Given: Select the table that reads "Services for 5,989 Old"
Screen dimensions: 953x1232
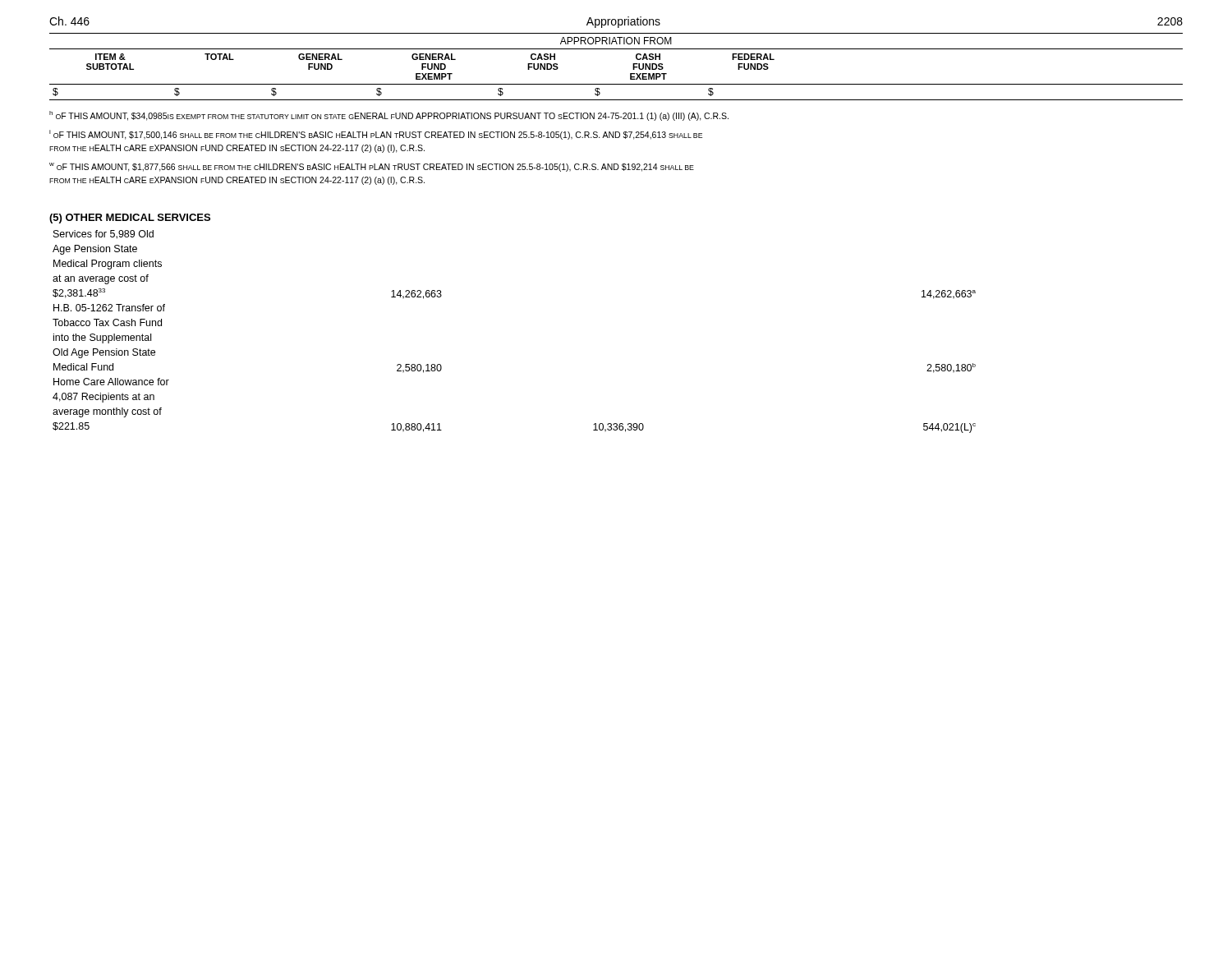Looking at the screenshot, I should point(616,331).
